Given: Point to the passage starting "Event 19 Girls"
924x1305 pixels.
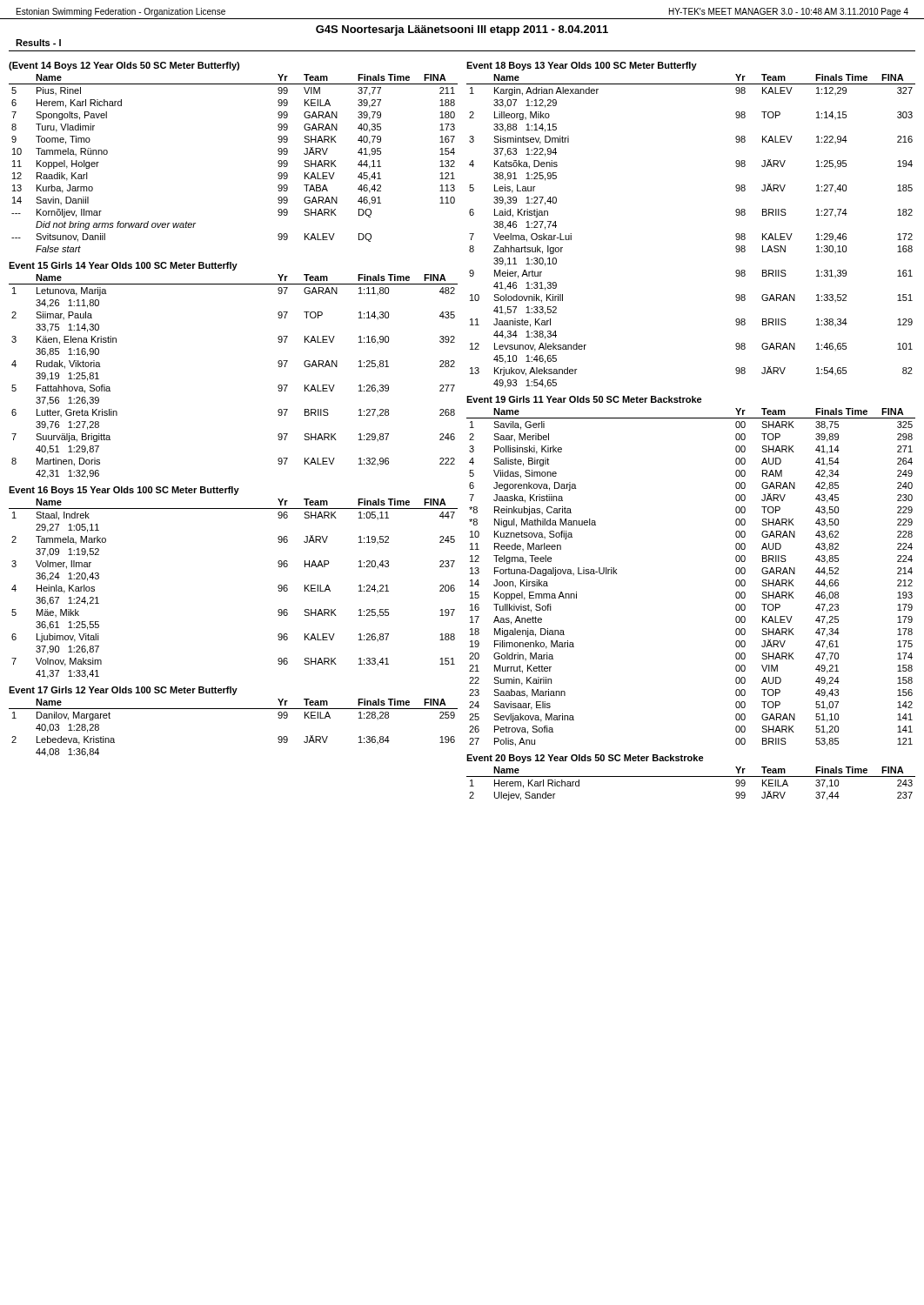Looking at the screenshot, I should pyautogui.click(x=584, y=399).
